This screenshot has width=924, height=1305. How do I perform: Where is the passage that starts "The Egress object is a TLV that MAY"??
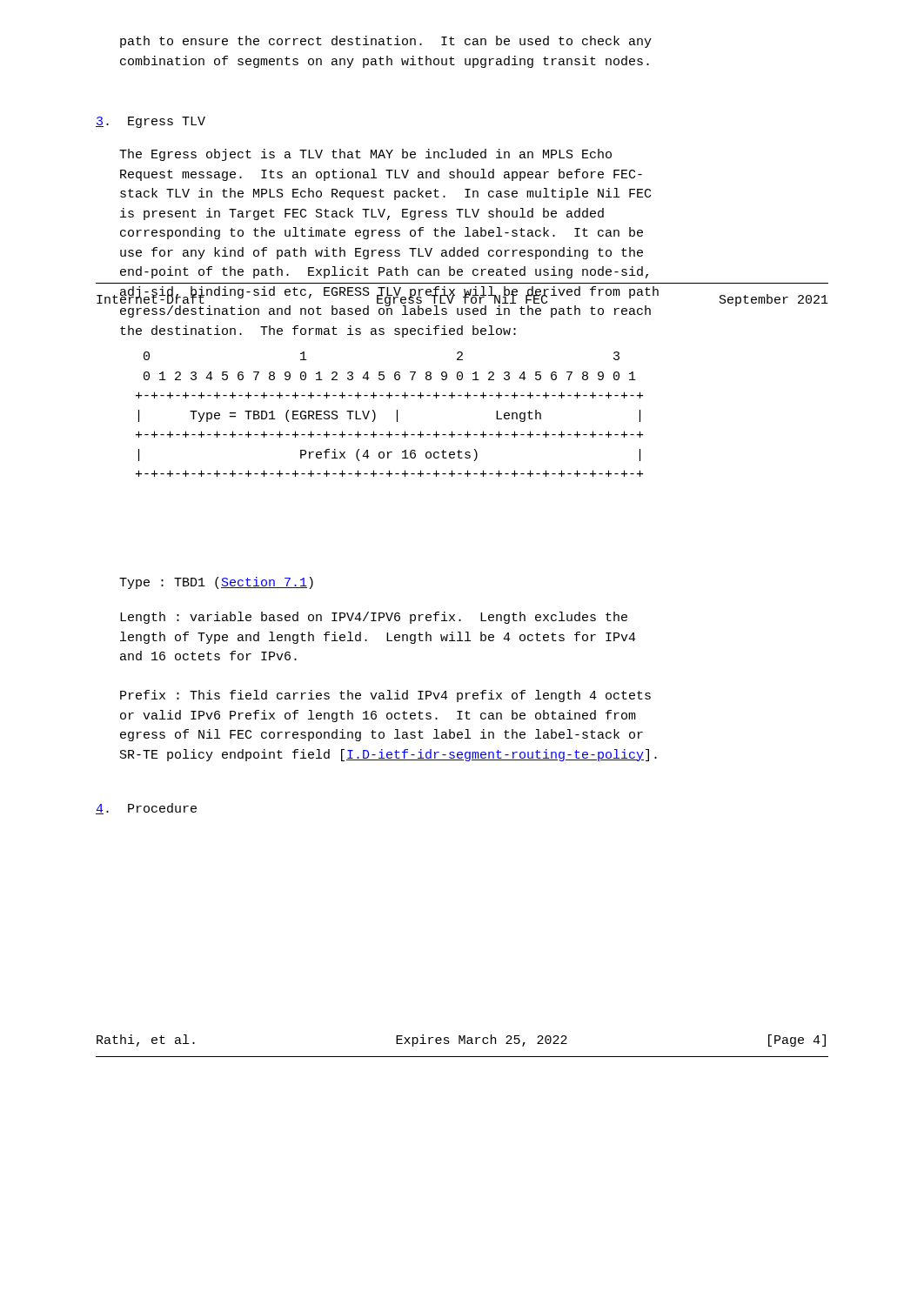coord(462,244)
